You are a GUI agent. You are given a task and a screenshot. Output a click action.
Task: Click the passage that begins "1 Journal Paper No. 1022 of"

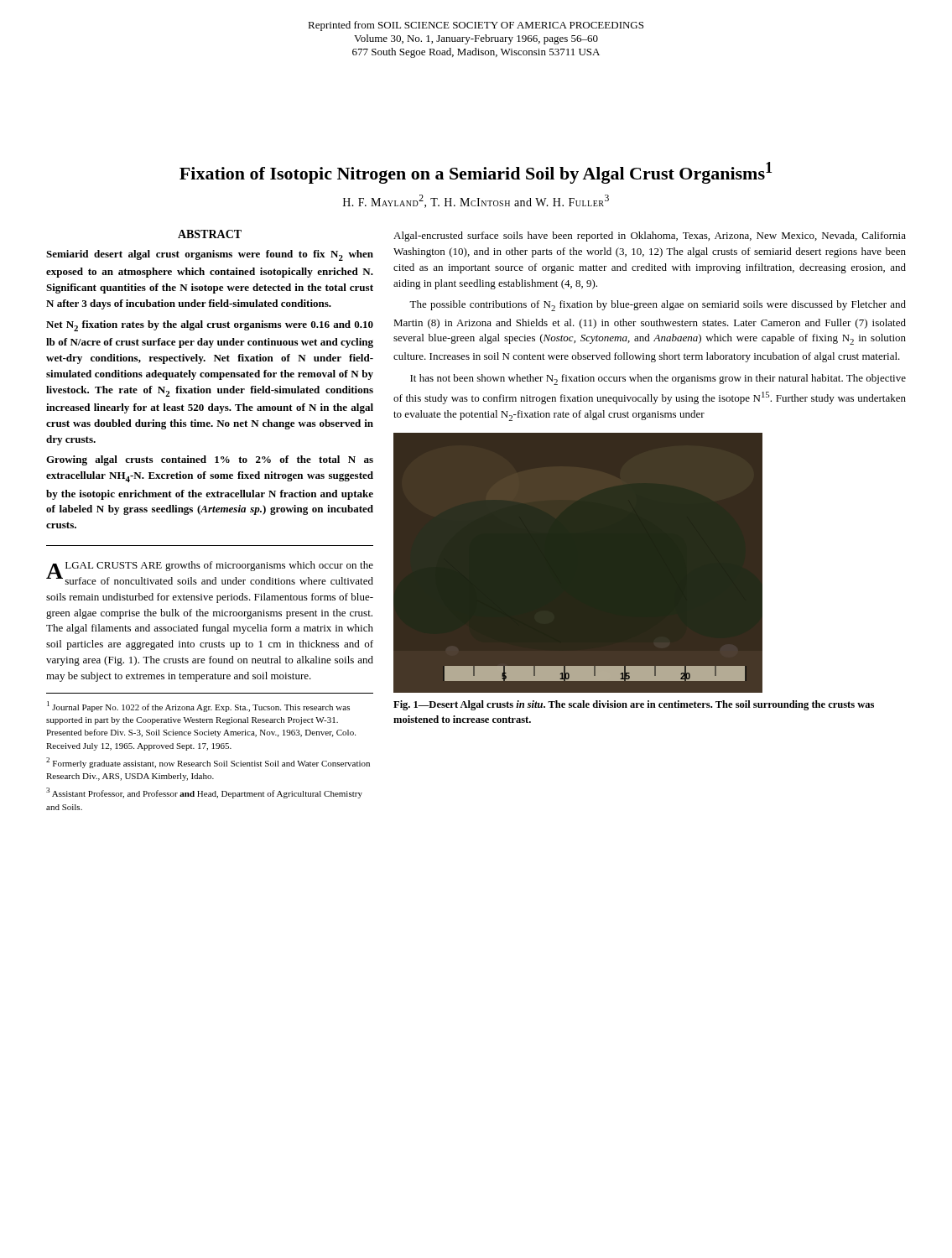pyautogui.click(x=210, y=756)
